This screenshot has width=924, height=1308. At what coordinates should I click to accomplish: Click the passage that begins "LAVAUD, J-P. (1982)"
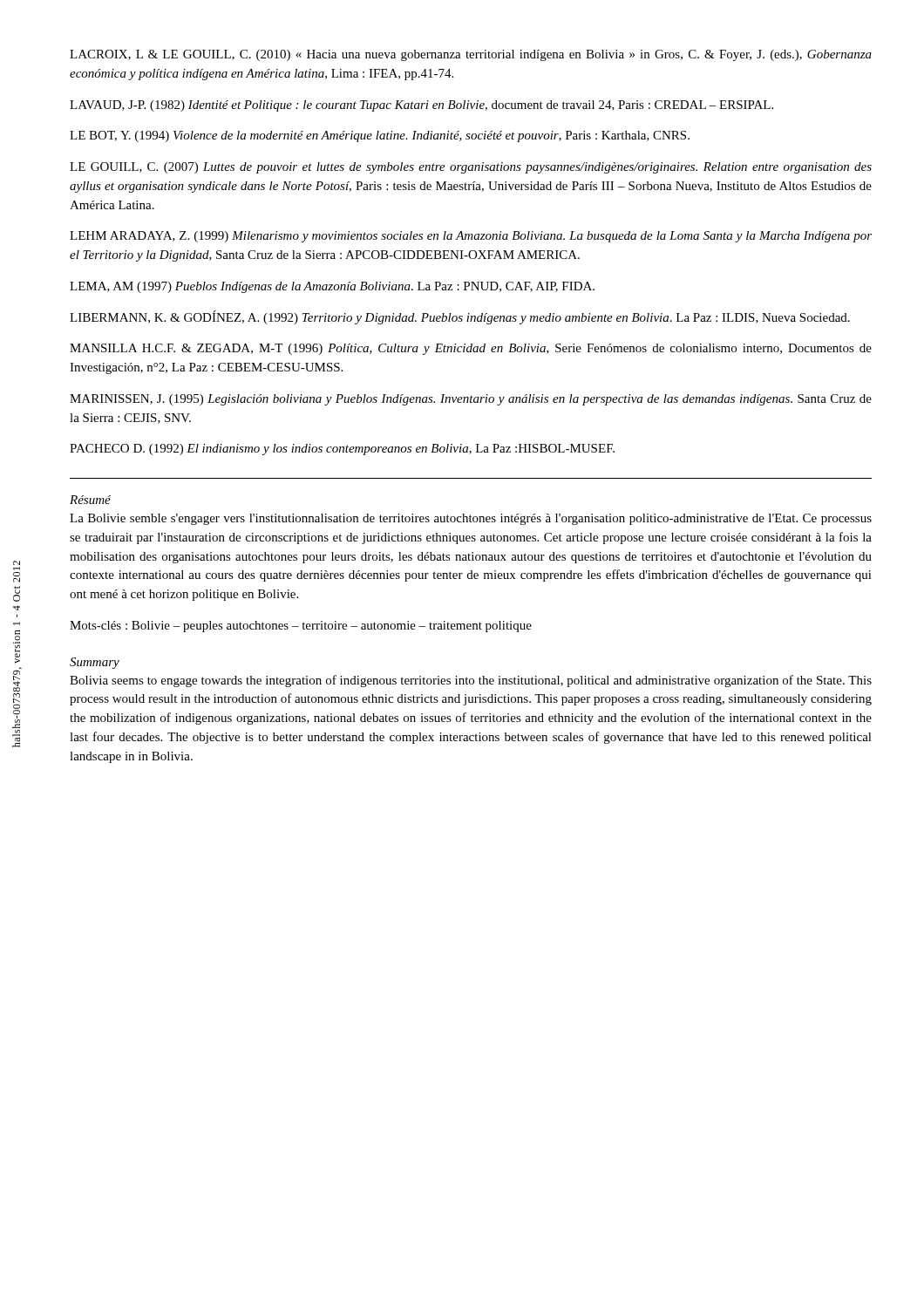(x=422, y=104)
